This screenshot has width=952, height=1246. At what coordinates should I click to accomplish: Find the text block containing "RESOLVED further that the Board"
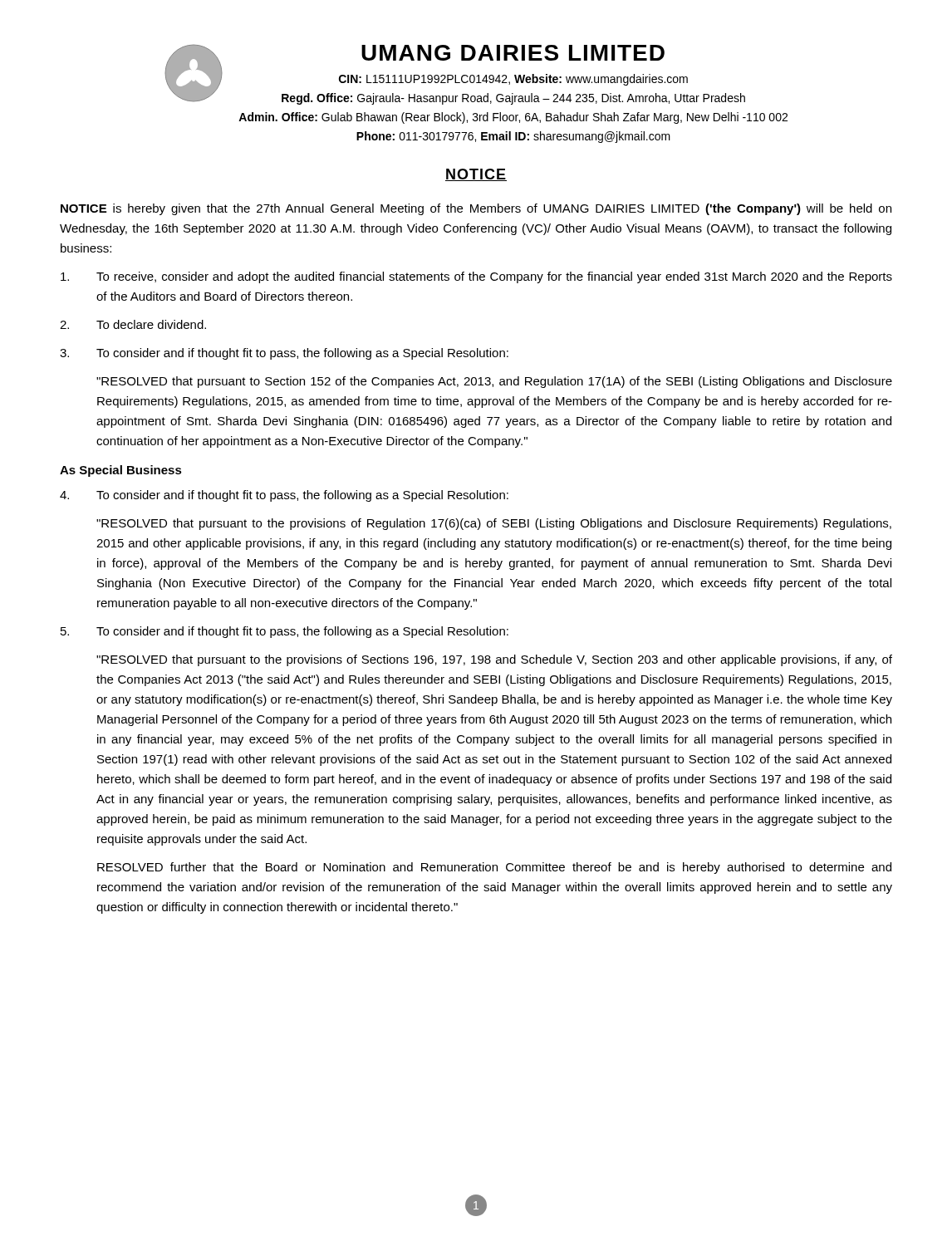494,887
